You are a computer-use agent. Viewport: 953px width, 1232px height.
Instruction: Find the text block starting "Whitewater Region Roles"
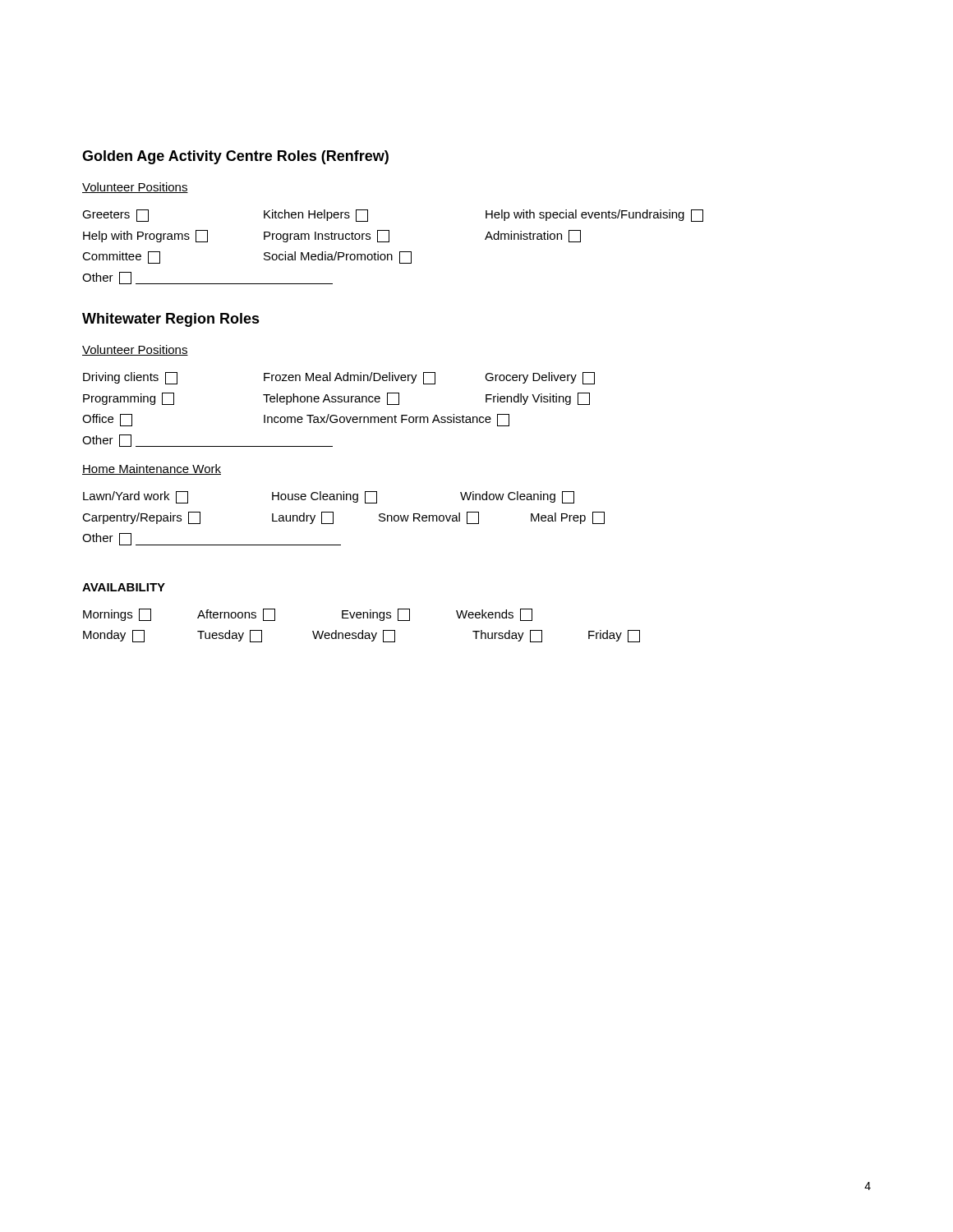171,319
